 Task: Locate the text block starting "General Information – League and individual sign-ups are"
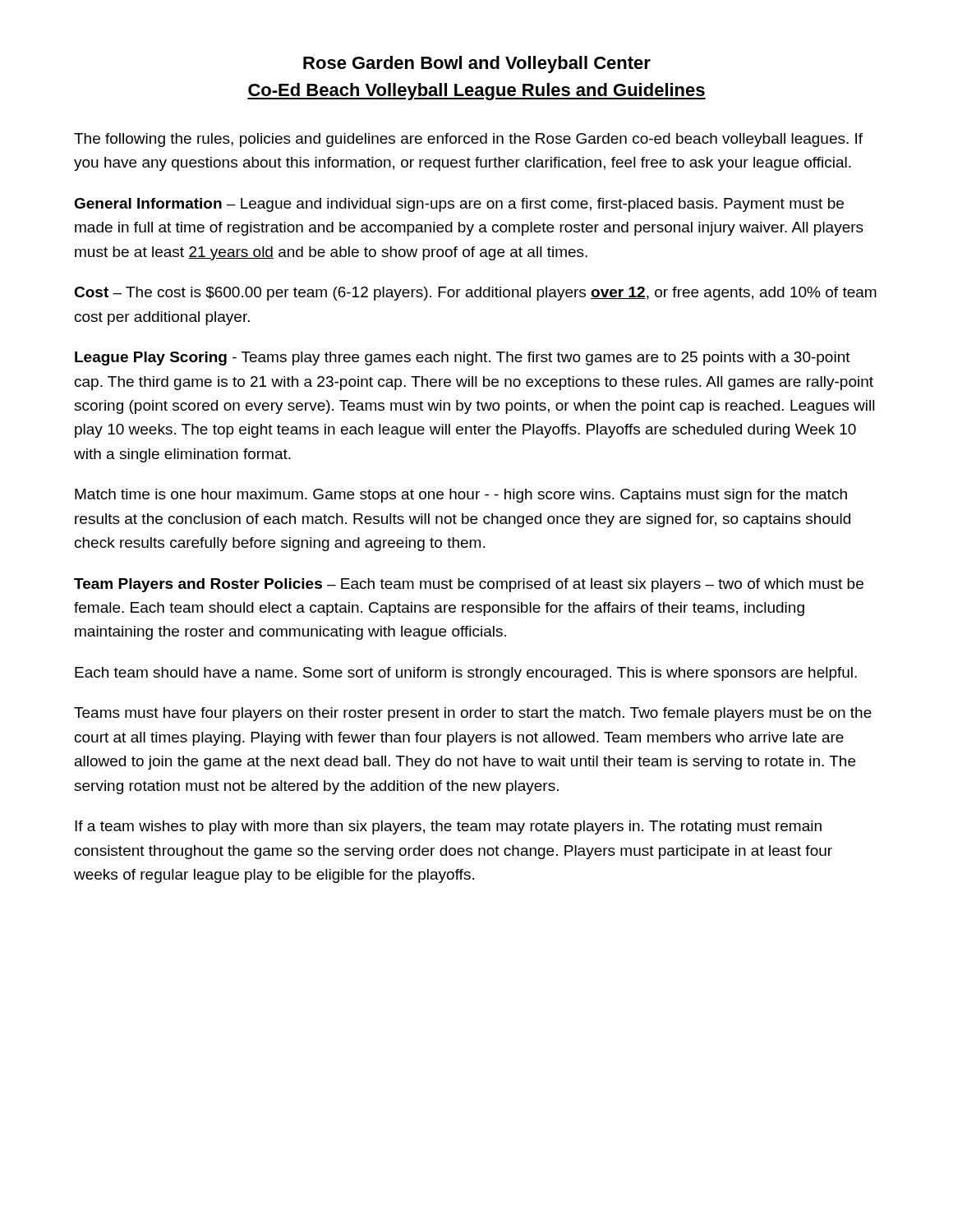(469, 227)
